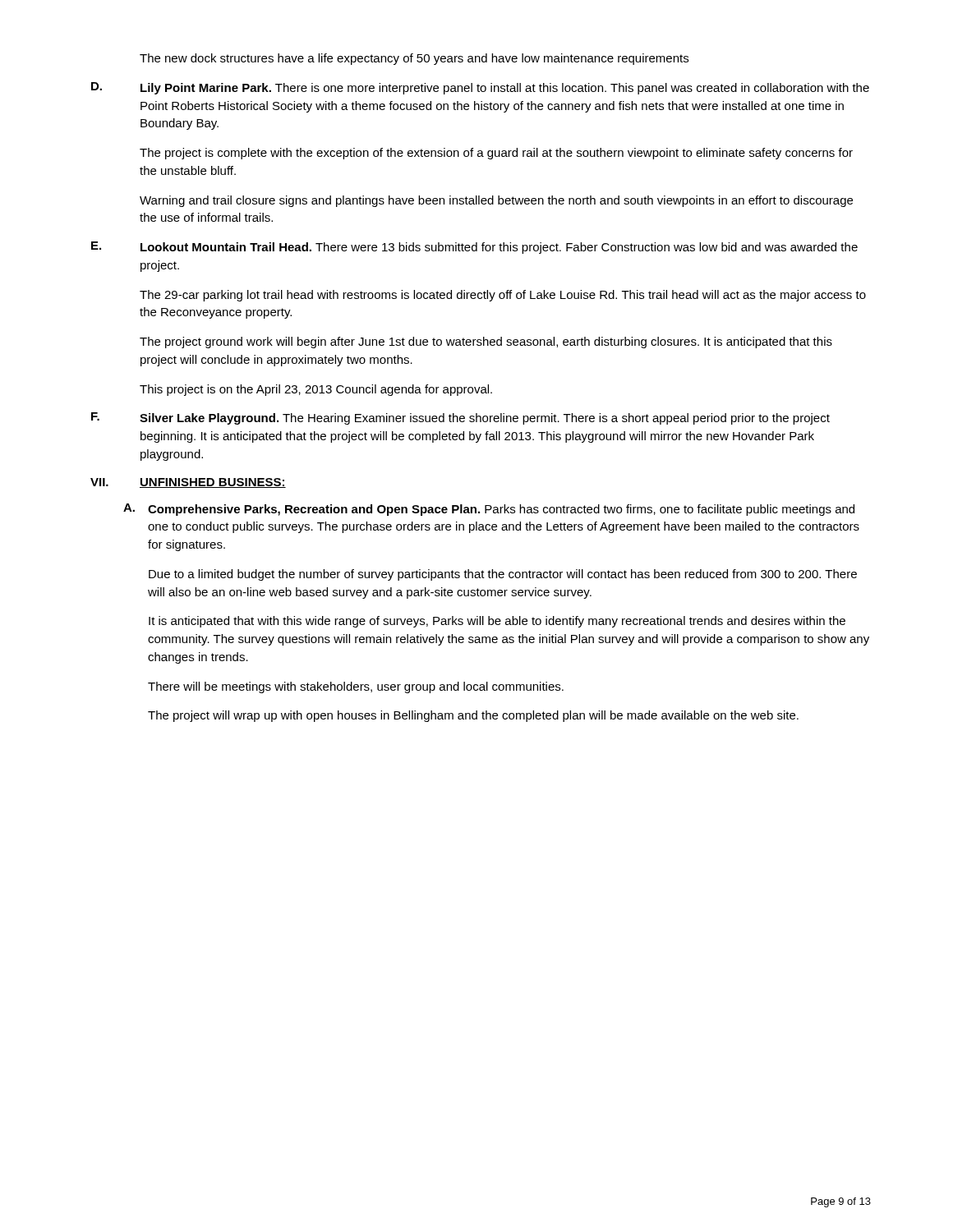953x1232 pixels.
Task: Locate the block starting "A. Comprehensive Parks, Recreation and Open"
Action: 497,527
